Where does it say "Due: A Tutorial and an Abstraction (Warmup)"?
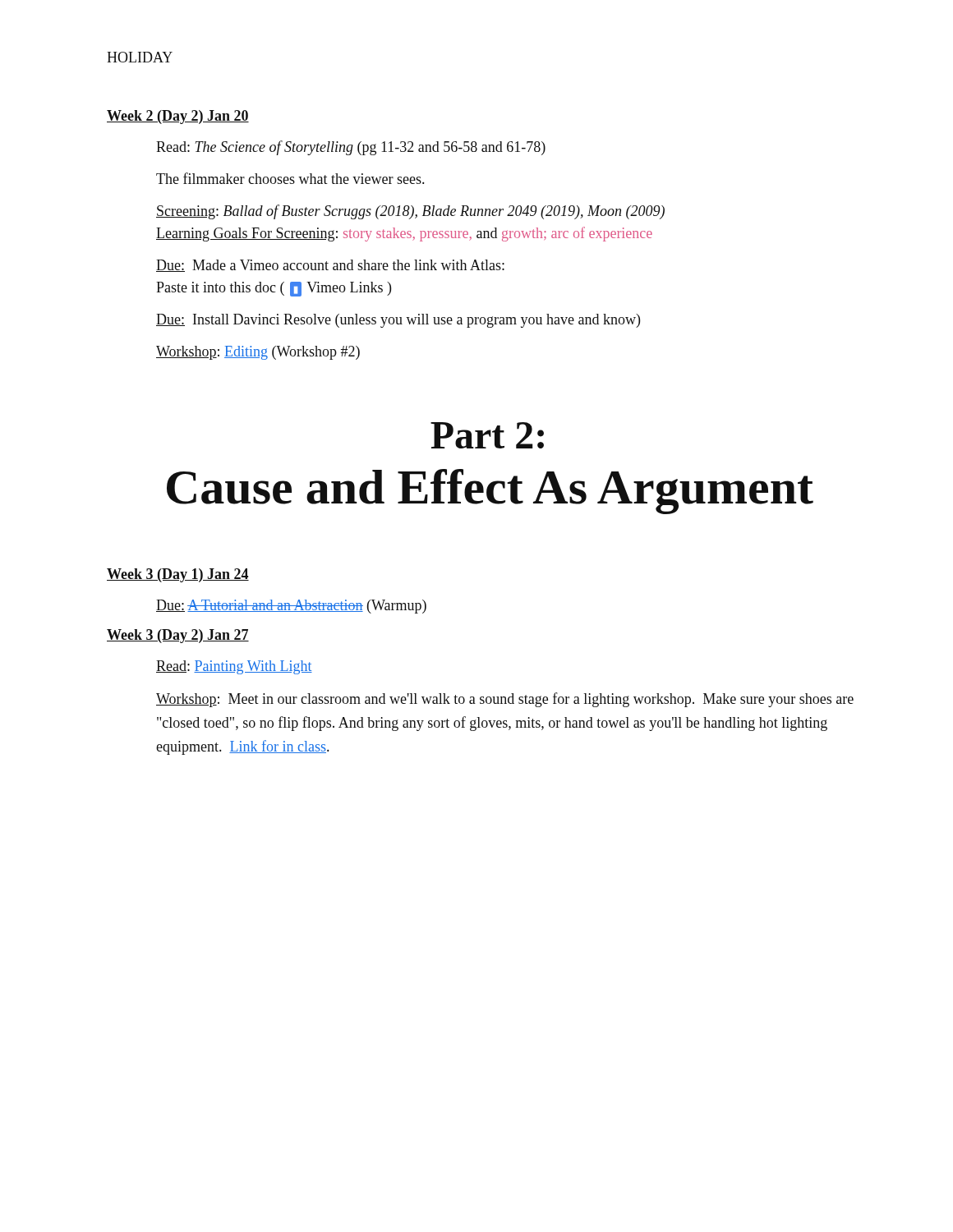Viewport: 953px width, 1232px height. coord(291,605)
